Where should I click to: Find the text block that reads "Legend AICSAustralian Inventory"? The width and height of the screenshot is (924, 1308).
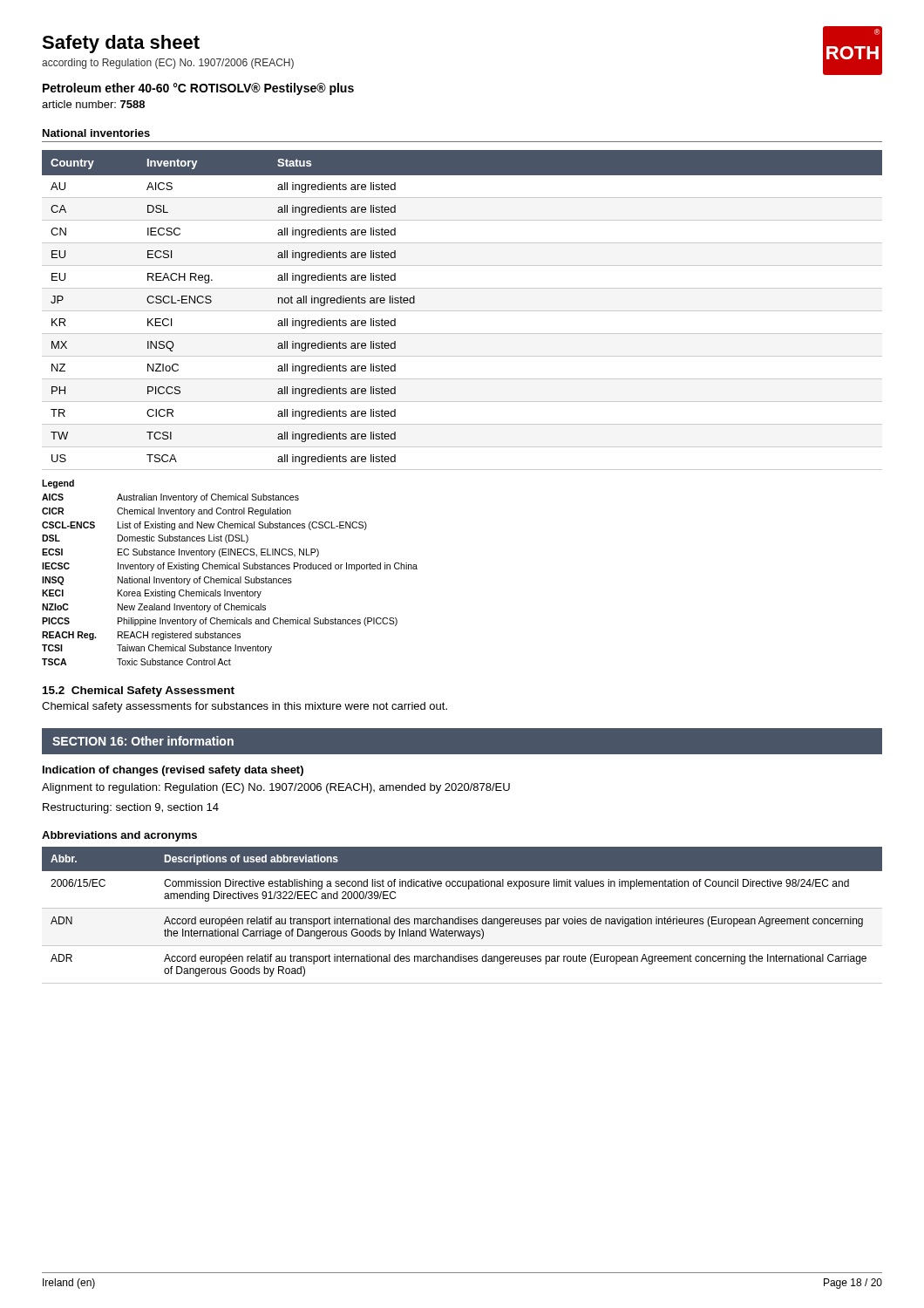coord(58,484)
